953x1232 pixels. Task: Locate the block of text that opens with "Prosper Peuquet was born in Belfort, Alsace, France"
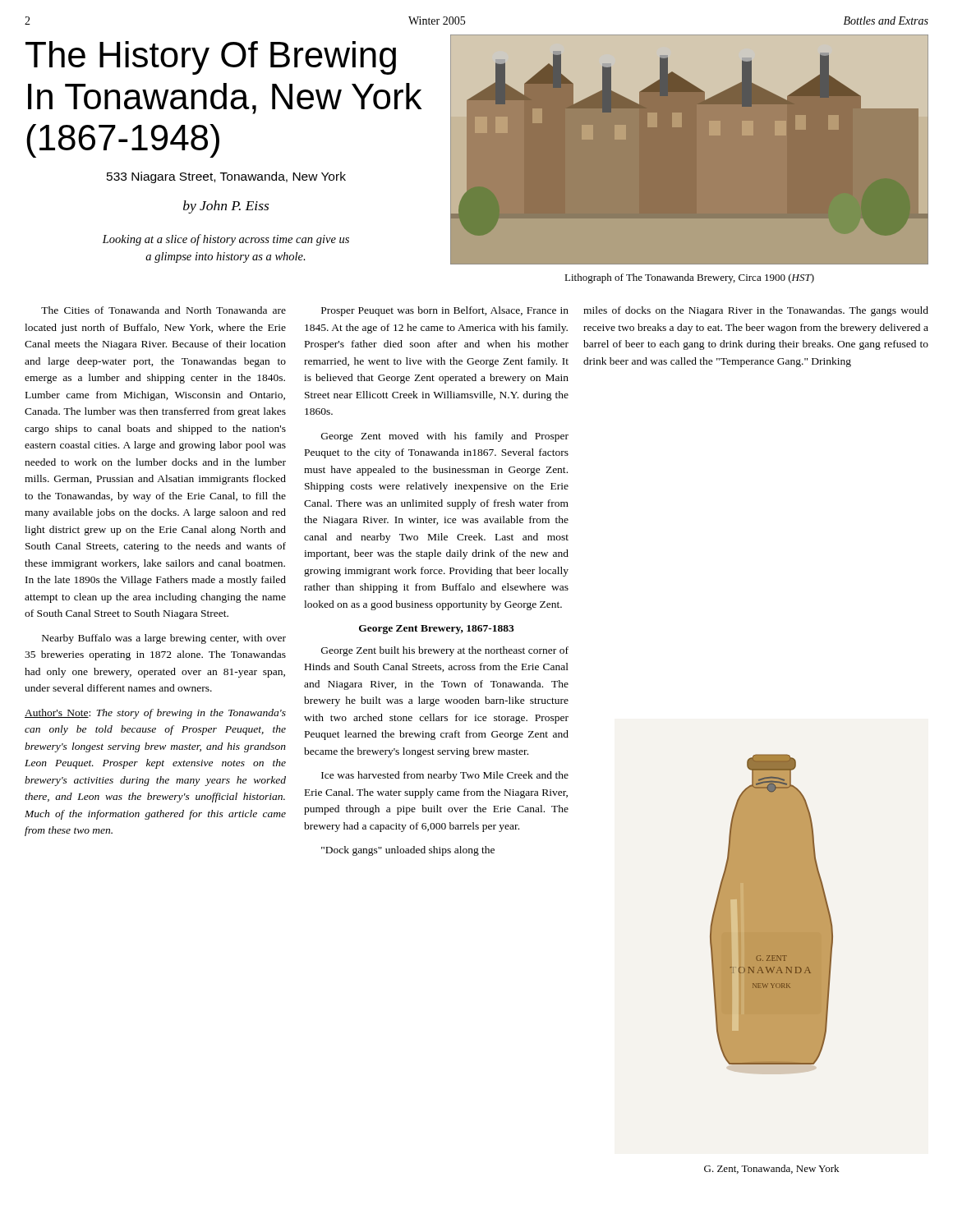[436, 458]
